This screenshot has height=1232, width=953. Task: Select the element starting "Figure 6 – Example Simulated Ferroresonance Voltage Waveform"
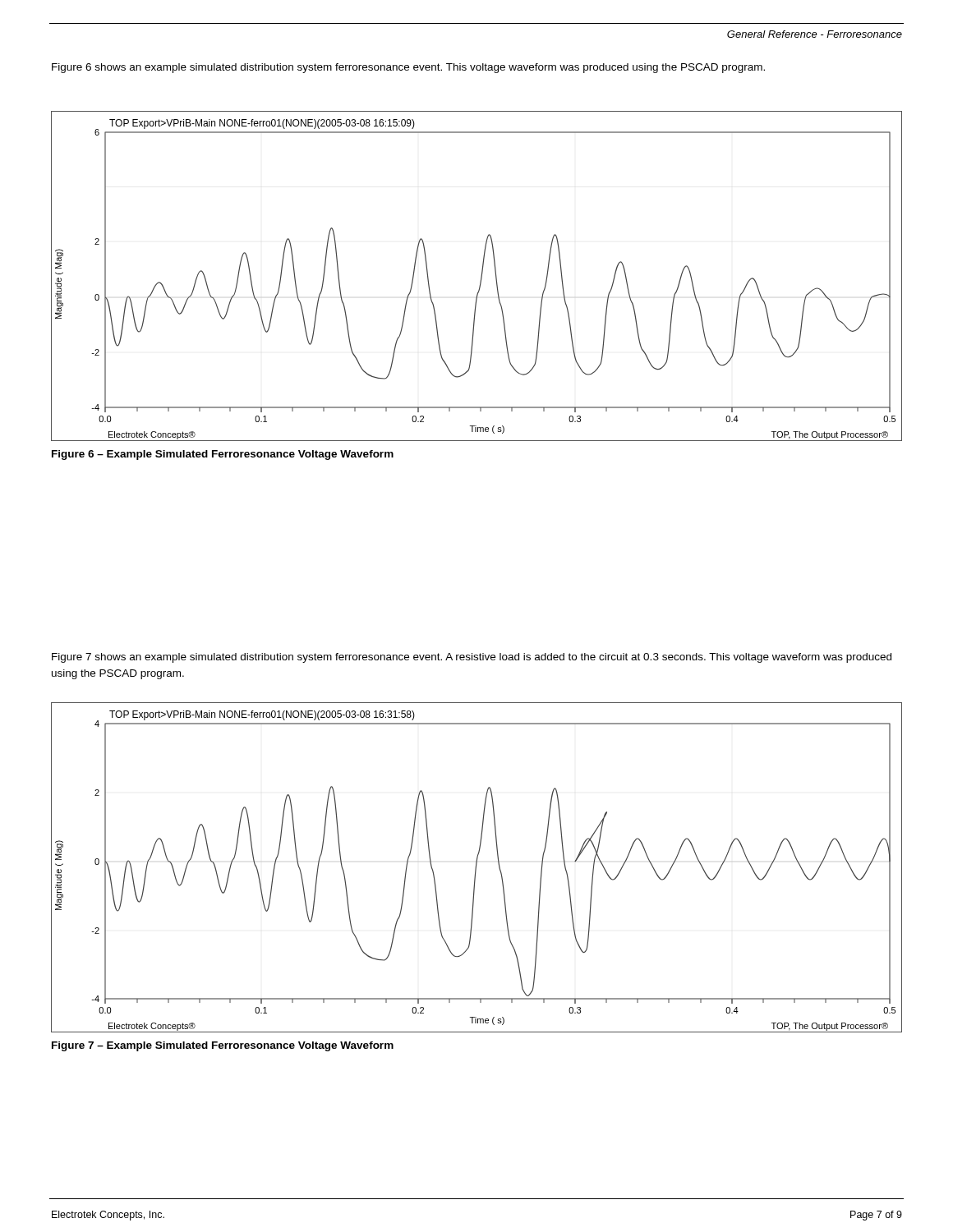222,454
